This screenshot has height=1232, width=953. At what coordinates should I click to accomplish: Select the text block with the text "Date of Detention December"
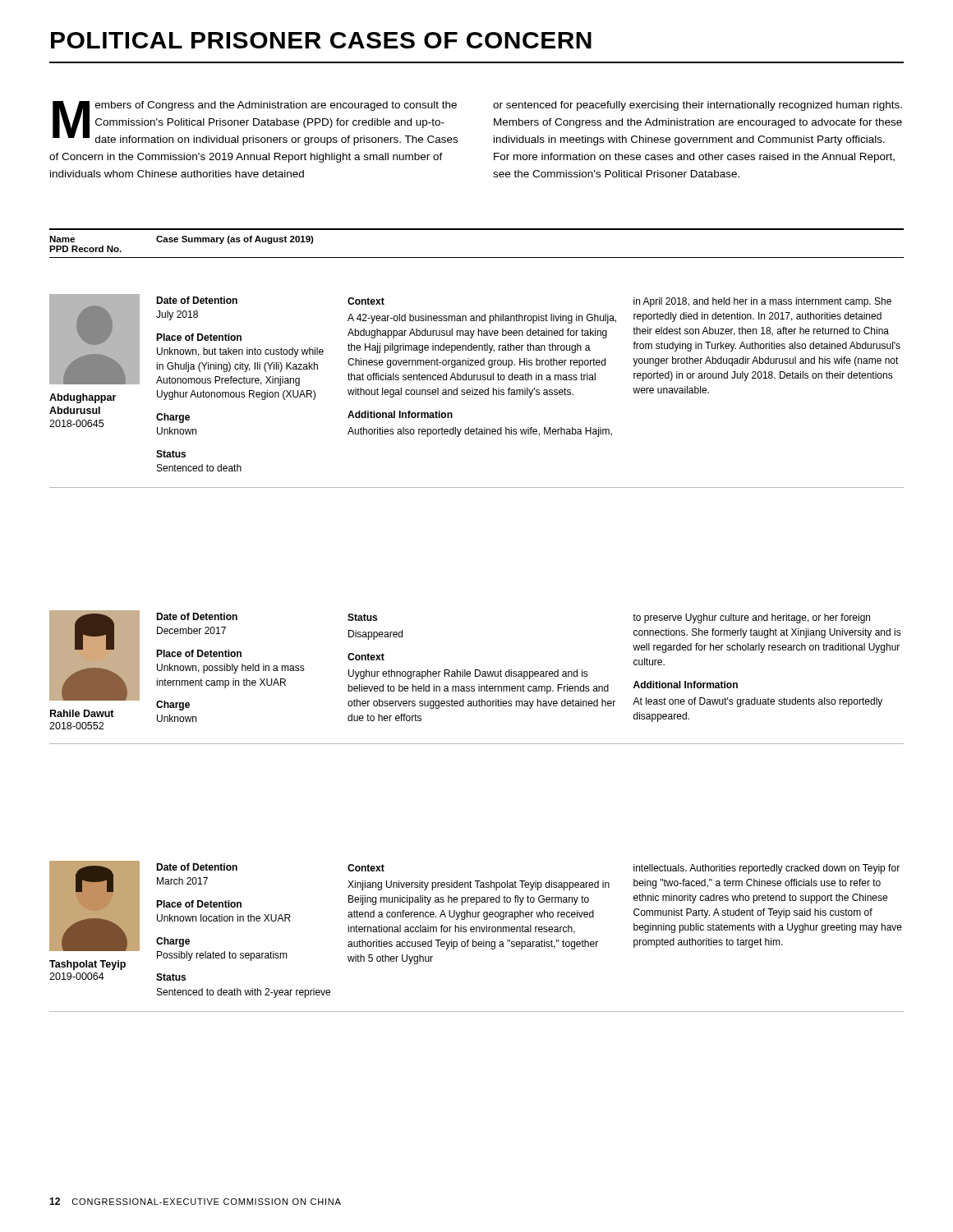click(244, 667)
